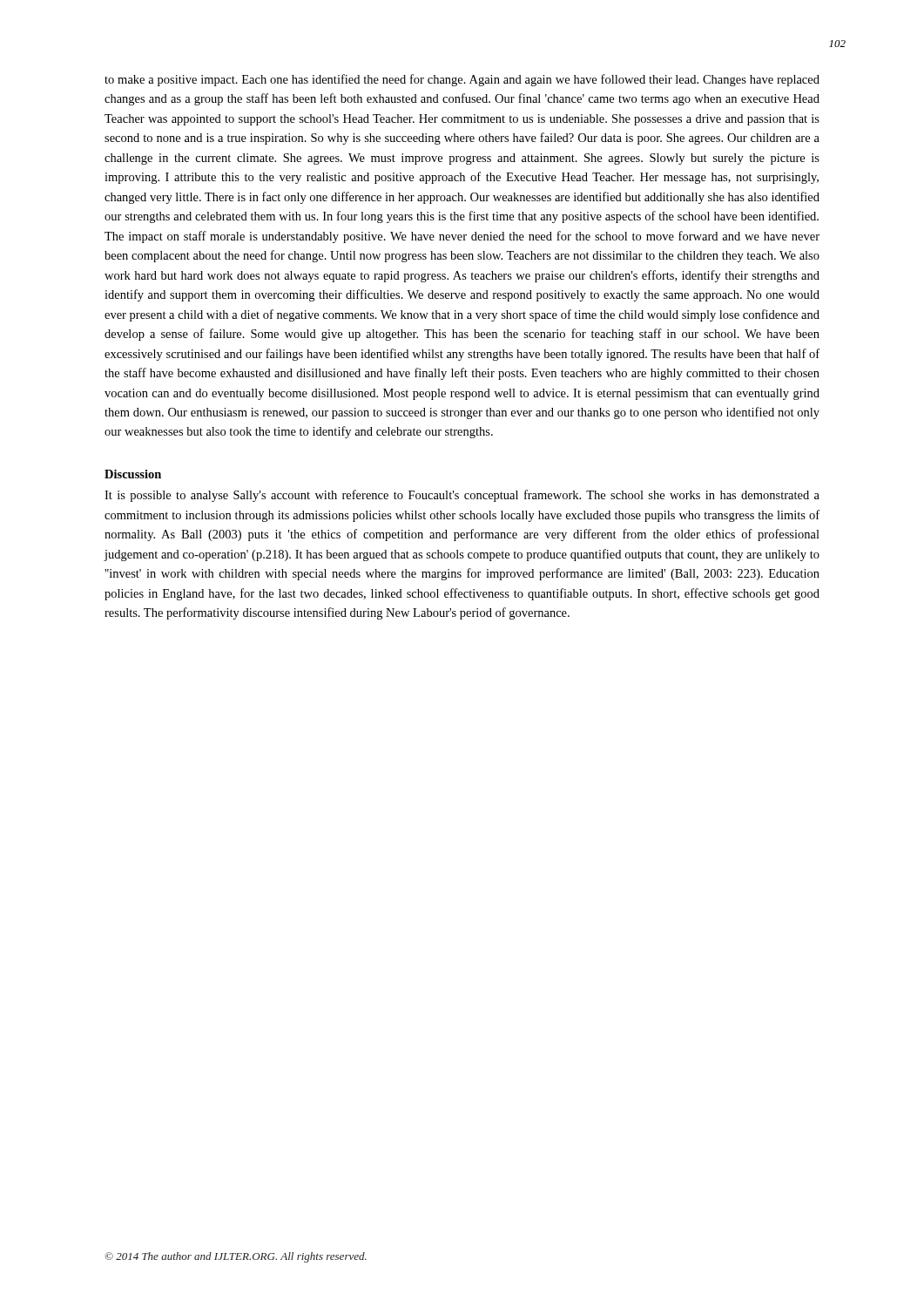Find the block on this page that starts "It is possible to"
Viewport: 924px width, 1307px height.
462,554
